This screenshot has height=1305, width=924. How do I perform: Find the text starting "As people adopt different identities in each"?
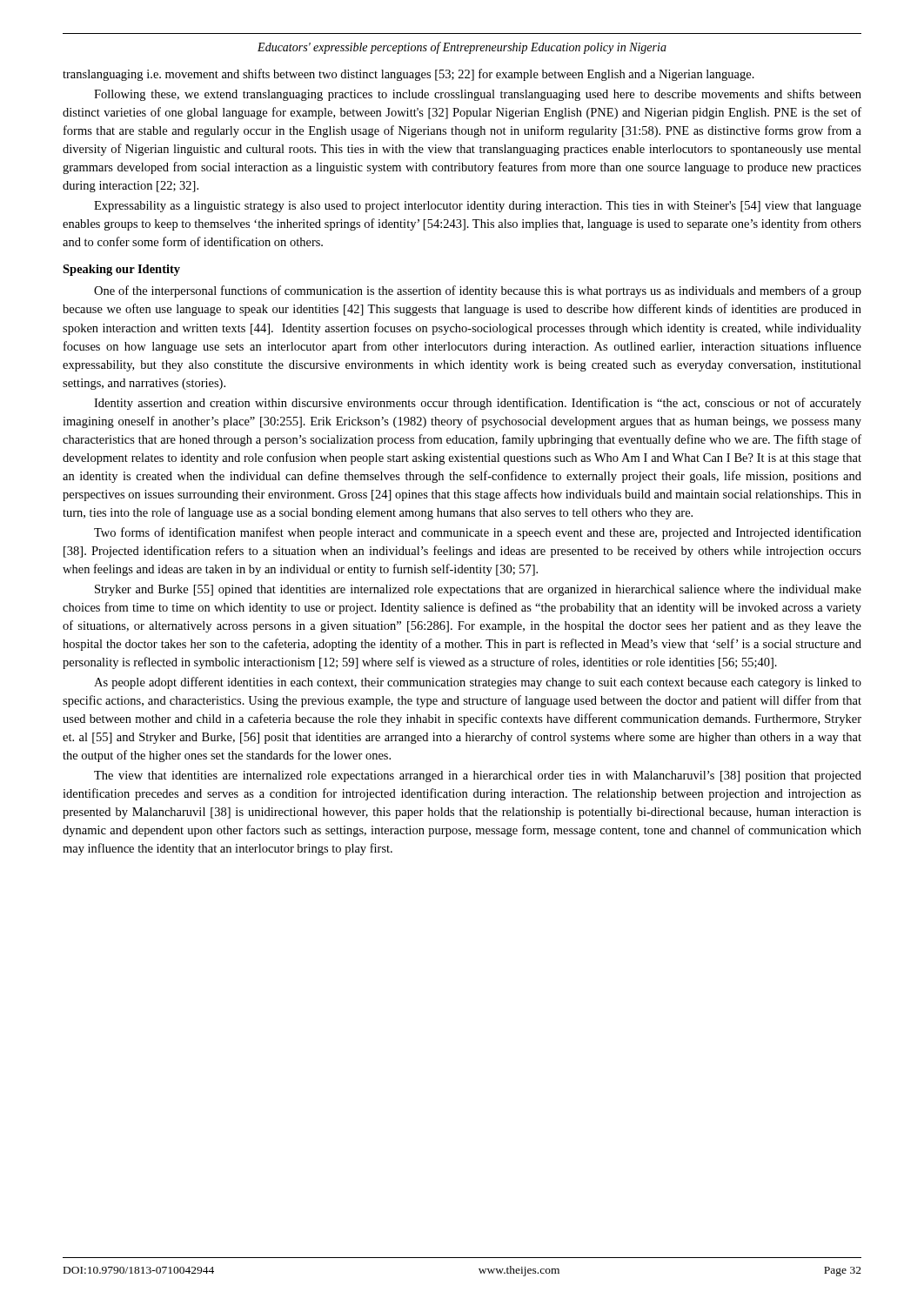coord(462,719)
